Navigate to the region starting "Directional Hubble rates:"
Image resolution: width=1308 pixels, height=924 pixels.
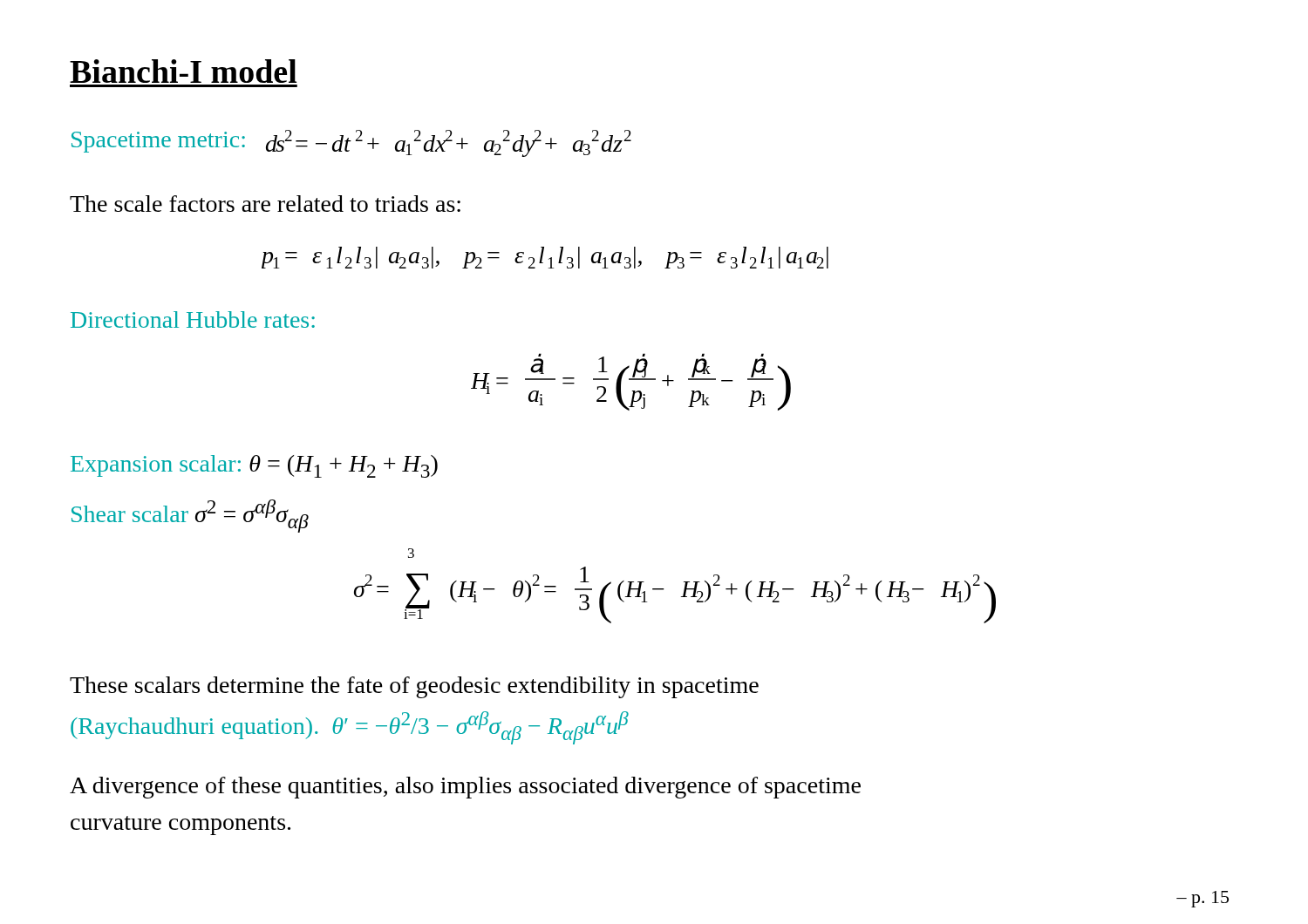(193, 319)
